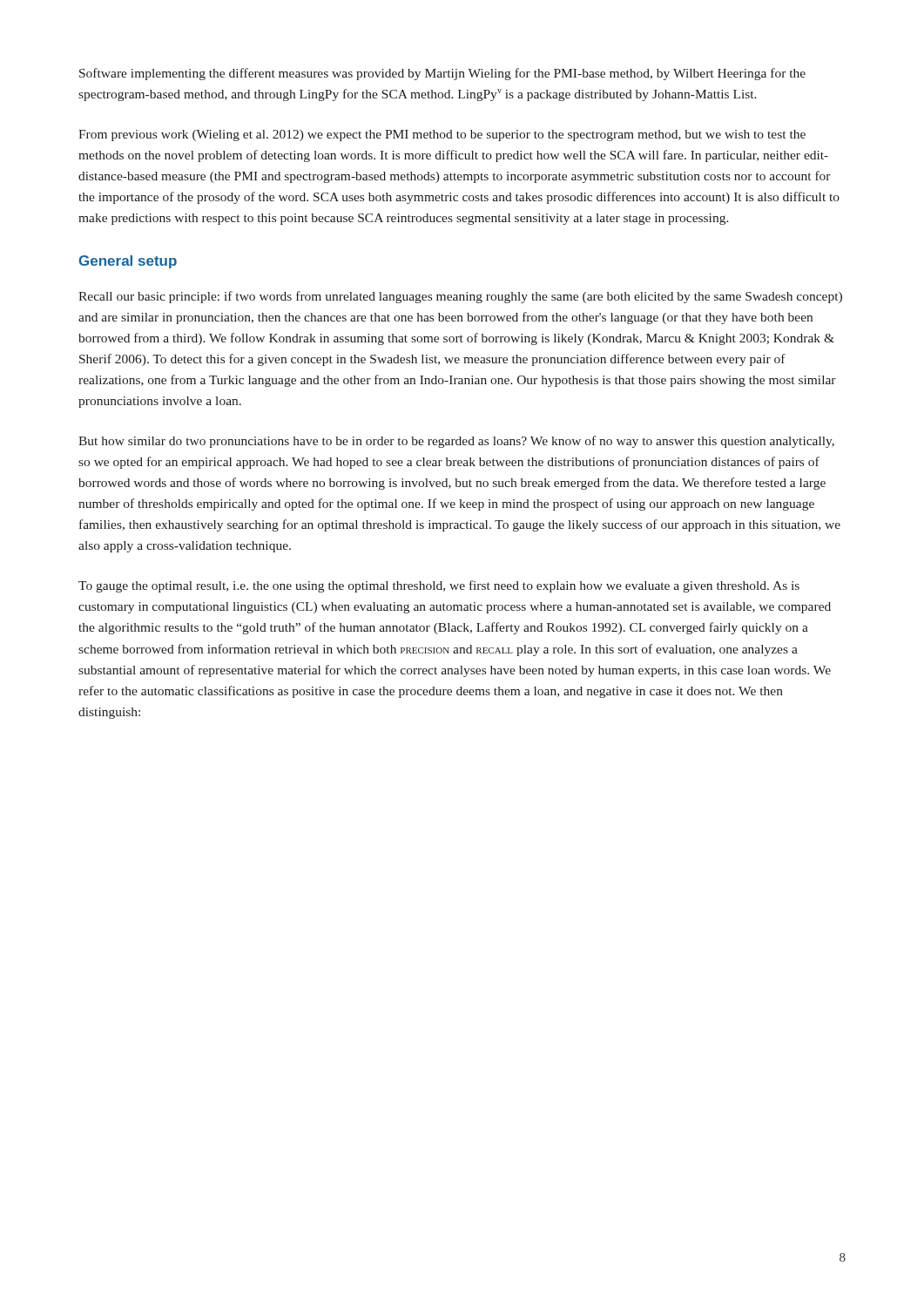Point to the element starting "Software implementing the different measures"

pyautogui.click(x=442, y=83)
